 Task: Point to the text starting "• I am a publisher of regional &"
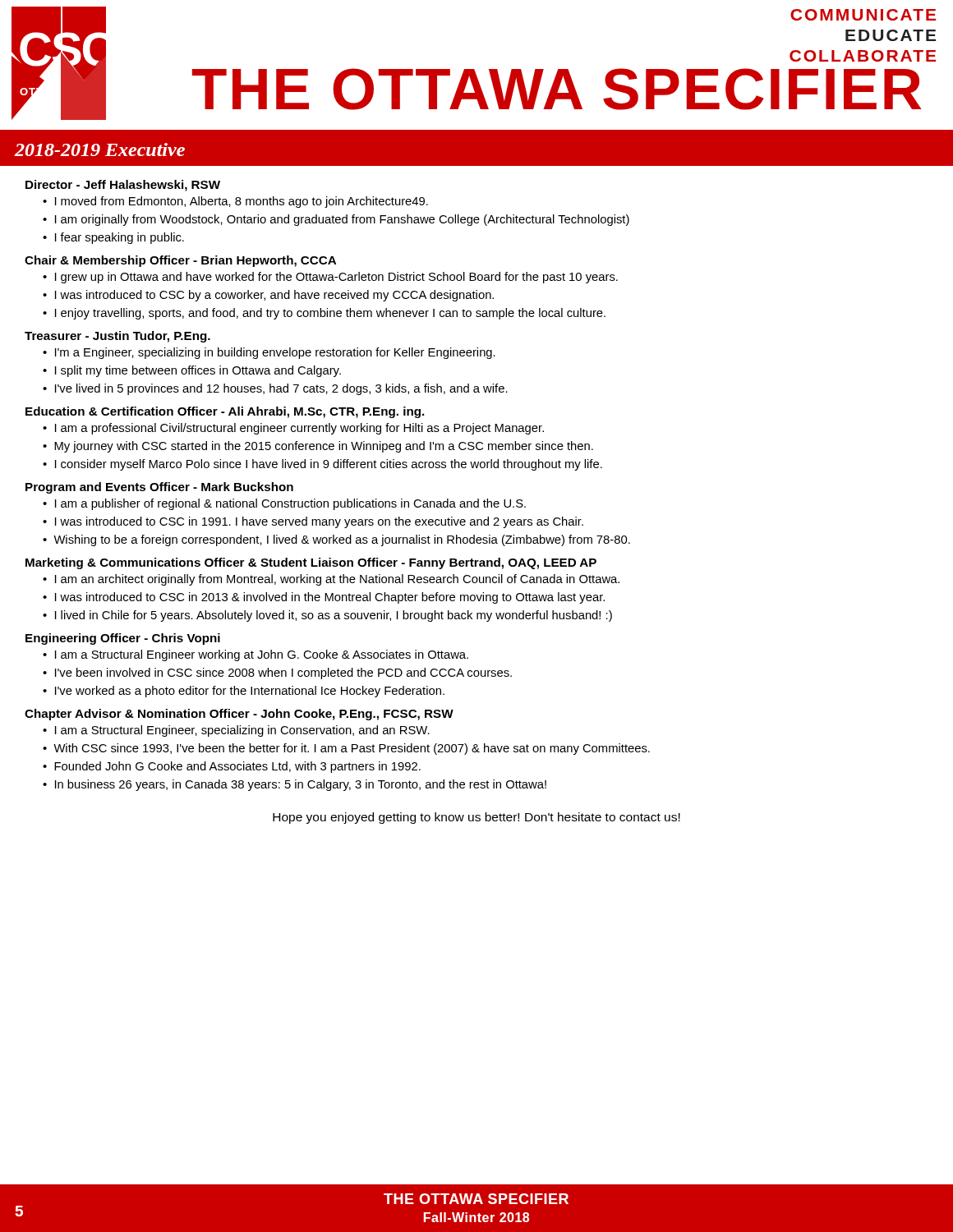click(x=285, y=503)
